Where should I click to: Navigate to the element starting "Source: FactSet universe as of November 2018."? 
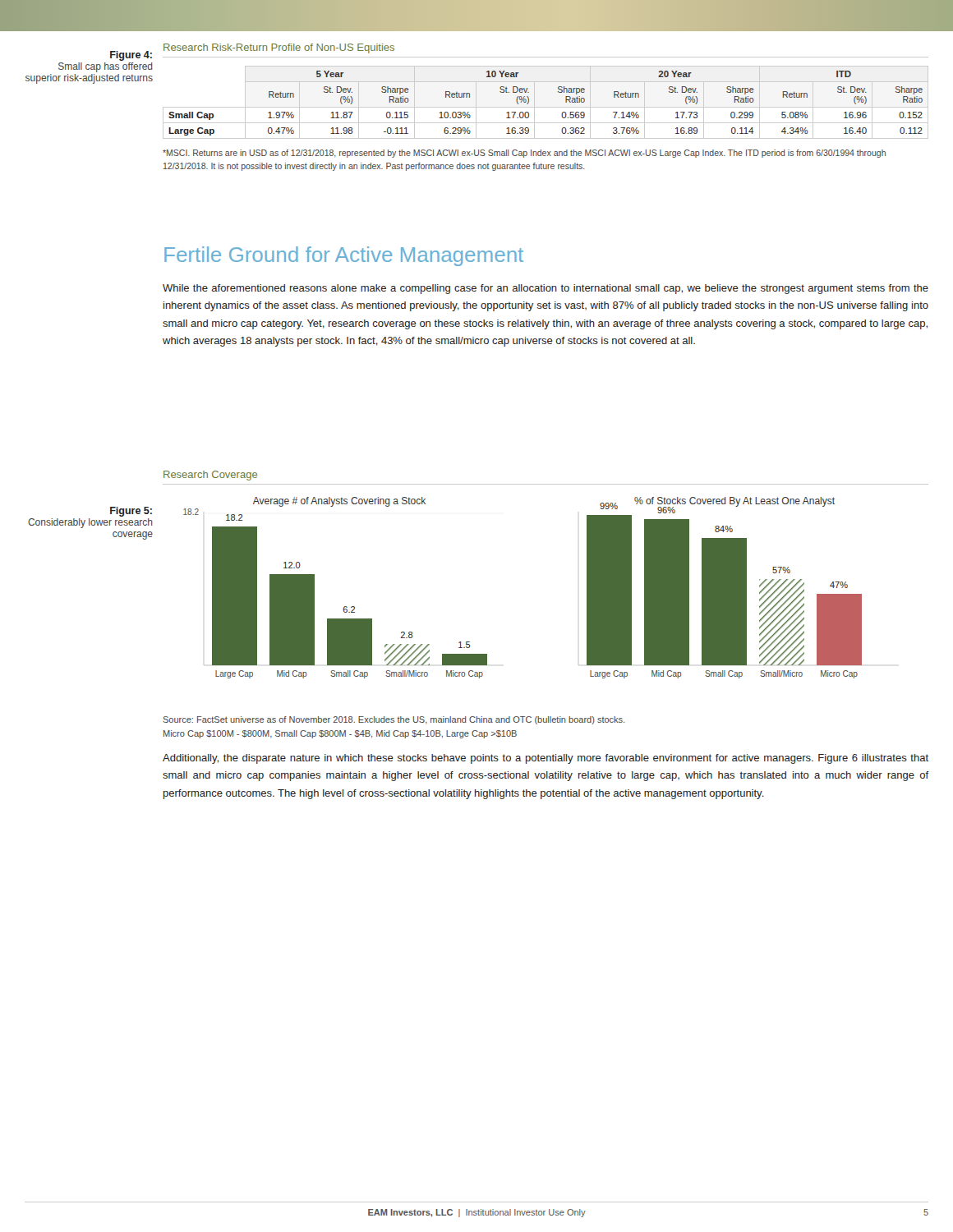tap(394, 726)
